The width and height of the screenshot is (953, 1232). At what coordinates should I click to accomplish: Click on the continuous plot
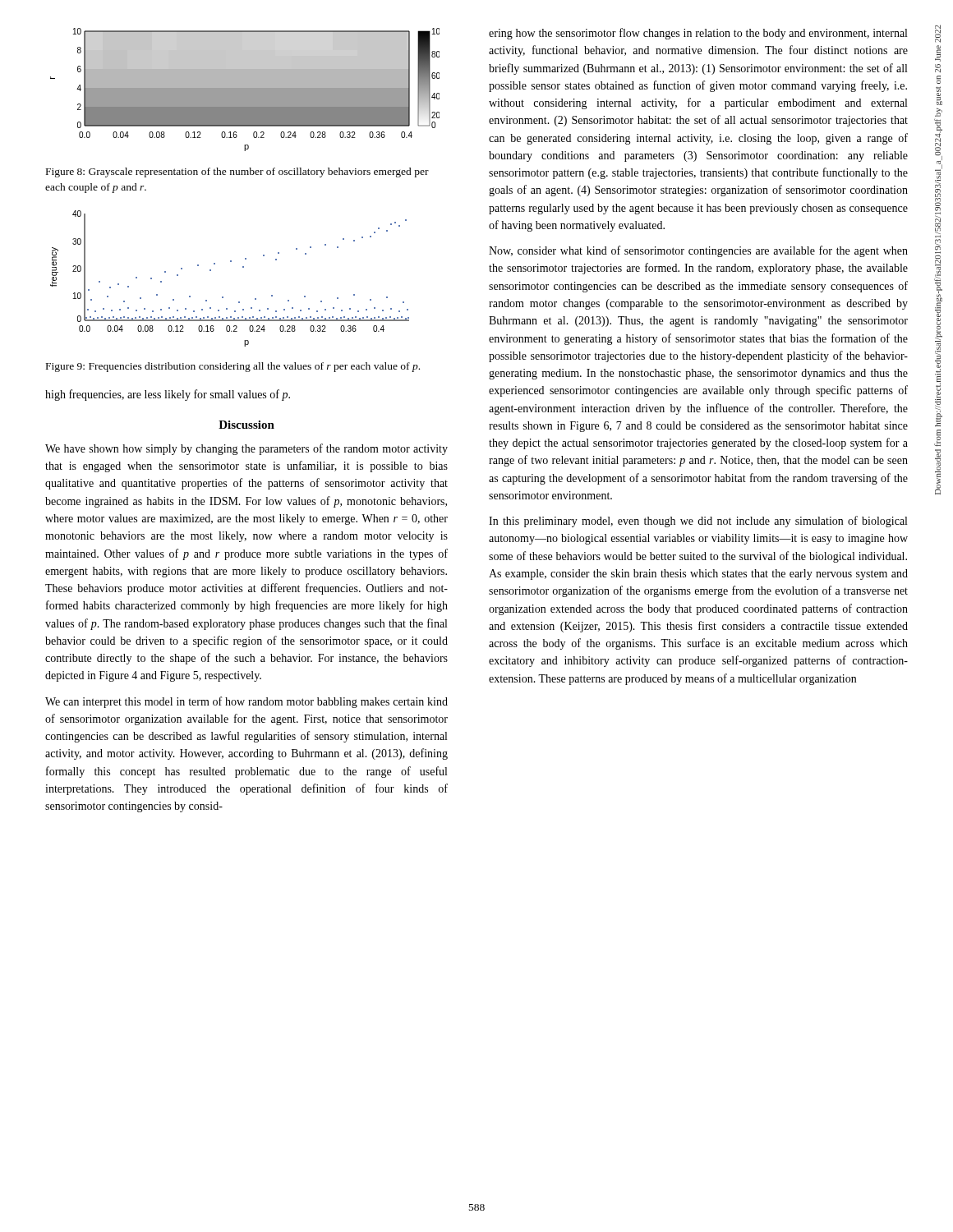tap(246, 92)
